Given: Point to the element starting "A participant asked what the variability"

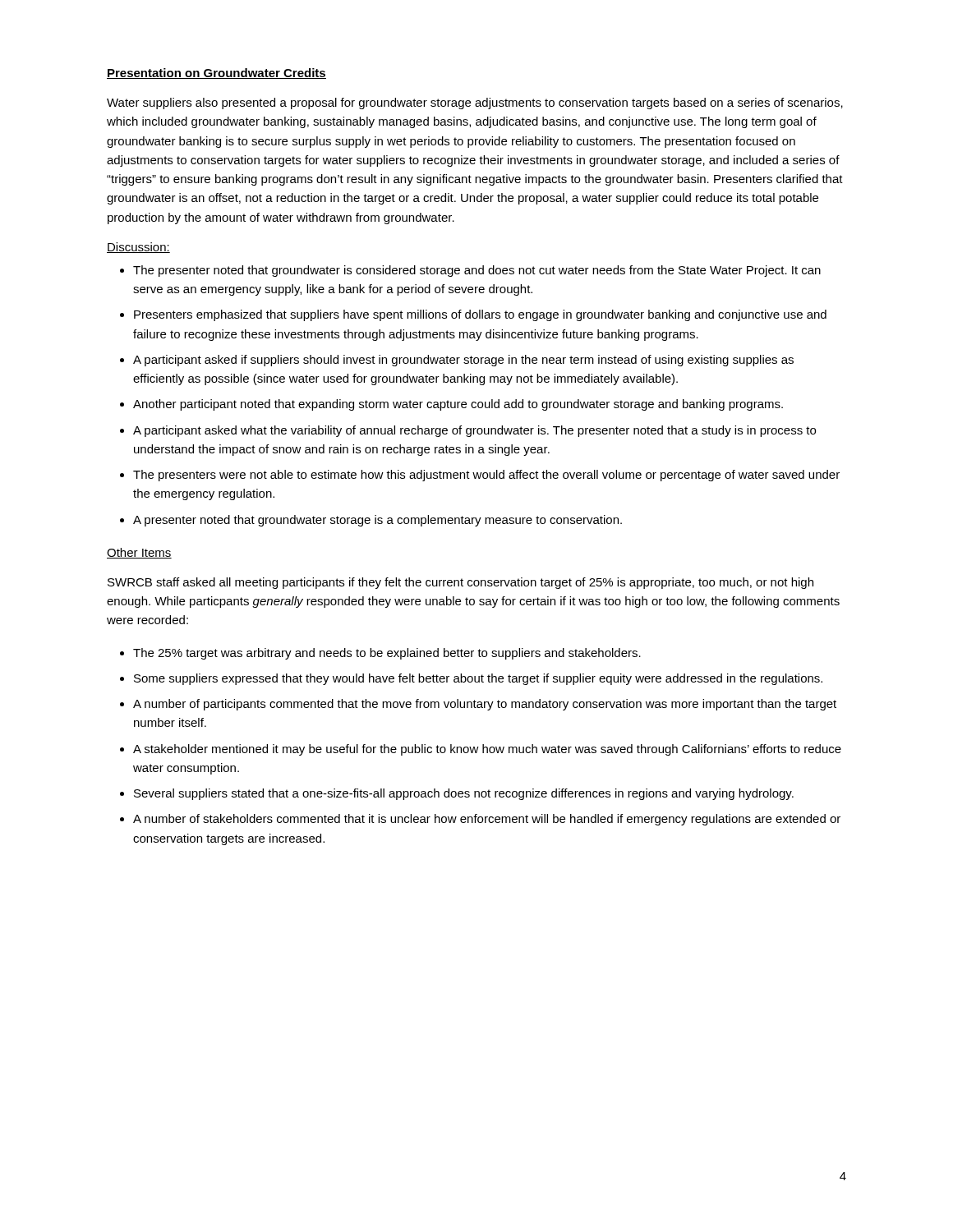Looking at the screenshot, I should [475, 439].
